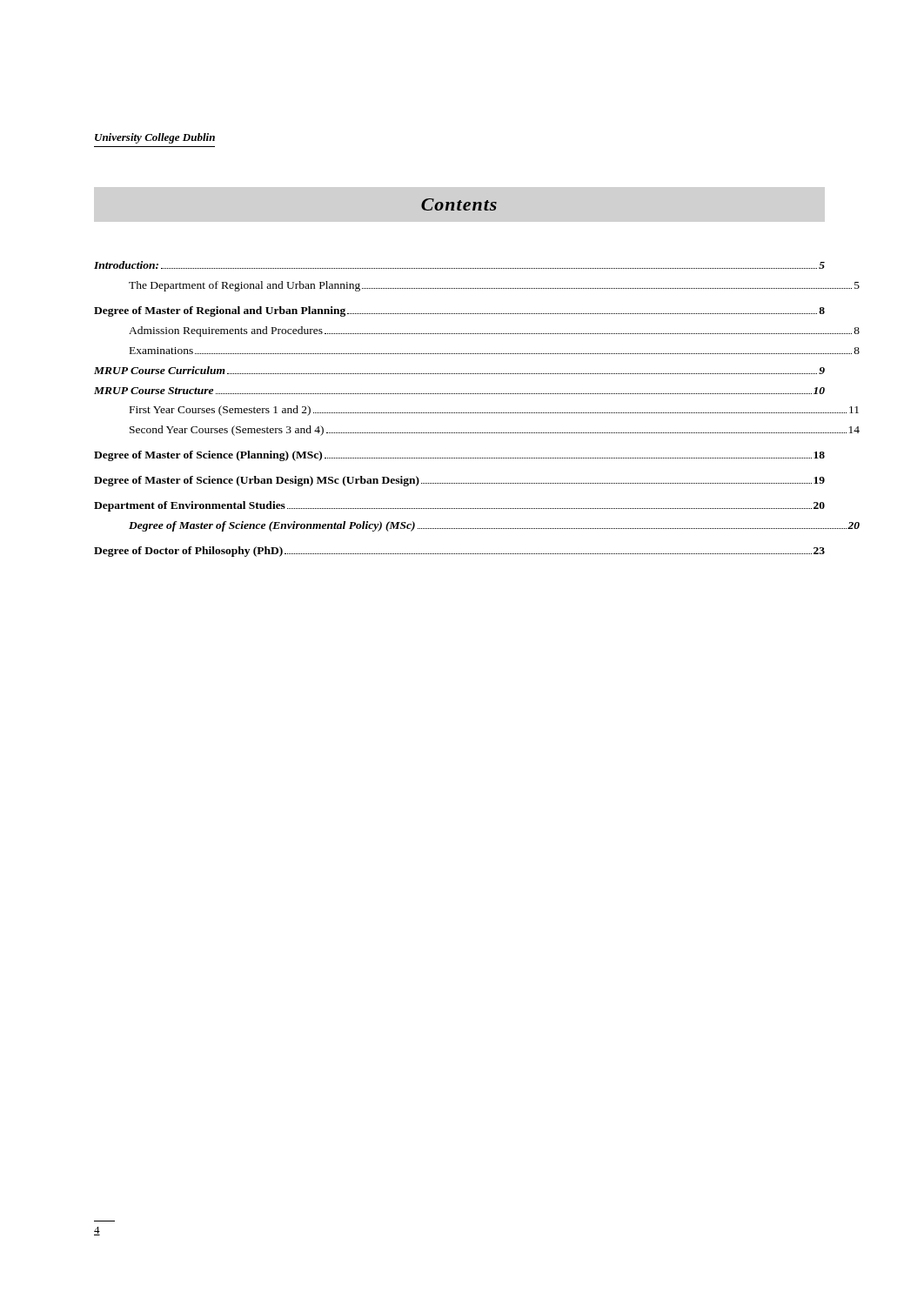Viewport: 924px width, 1305px height.
Task: Locate the element starting "Degree of Doctor of Philosophy (PhD) 23"
Action: [x=459, y=551]
